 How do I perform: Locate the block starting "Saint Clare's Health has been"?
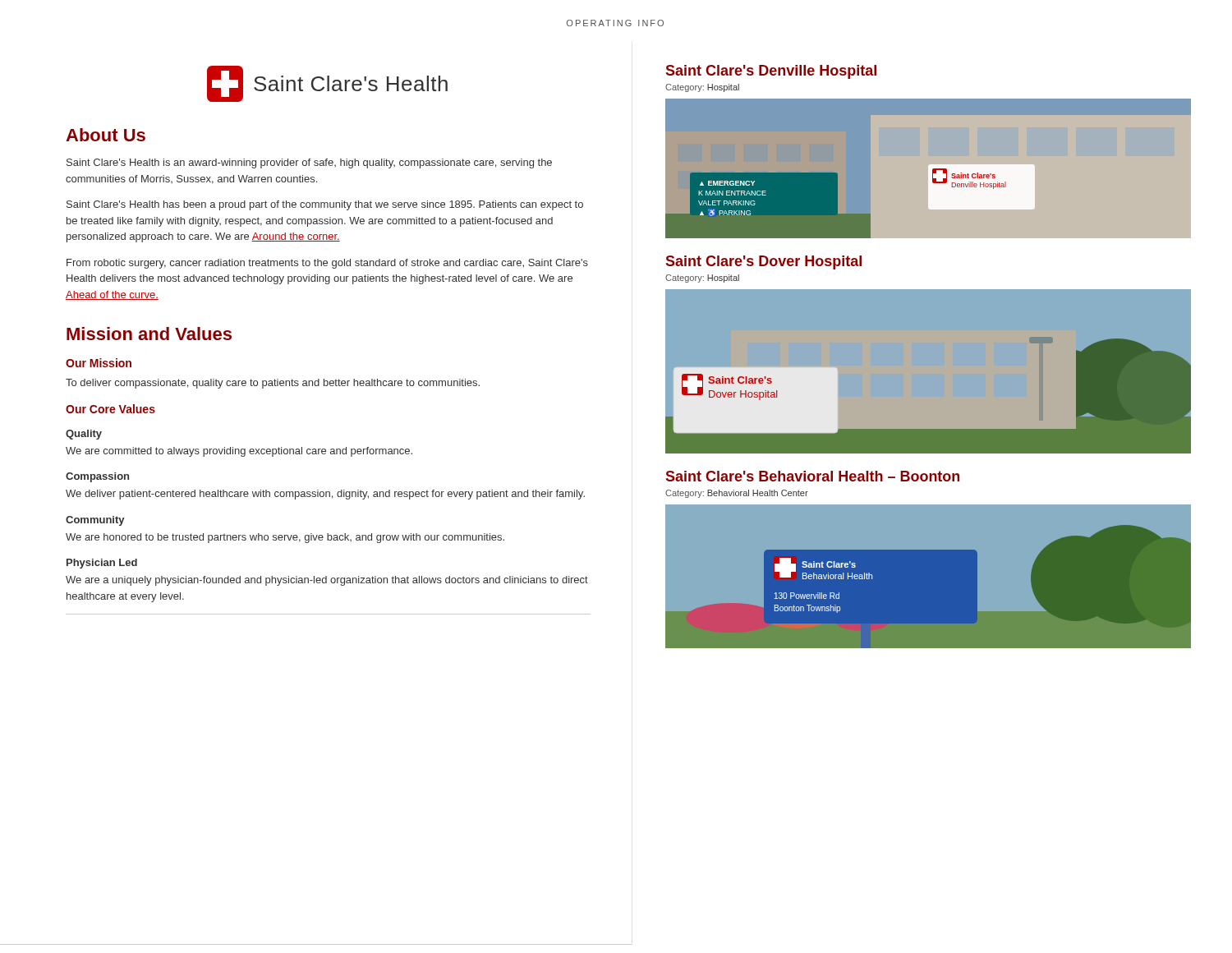325,220
